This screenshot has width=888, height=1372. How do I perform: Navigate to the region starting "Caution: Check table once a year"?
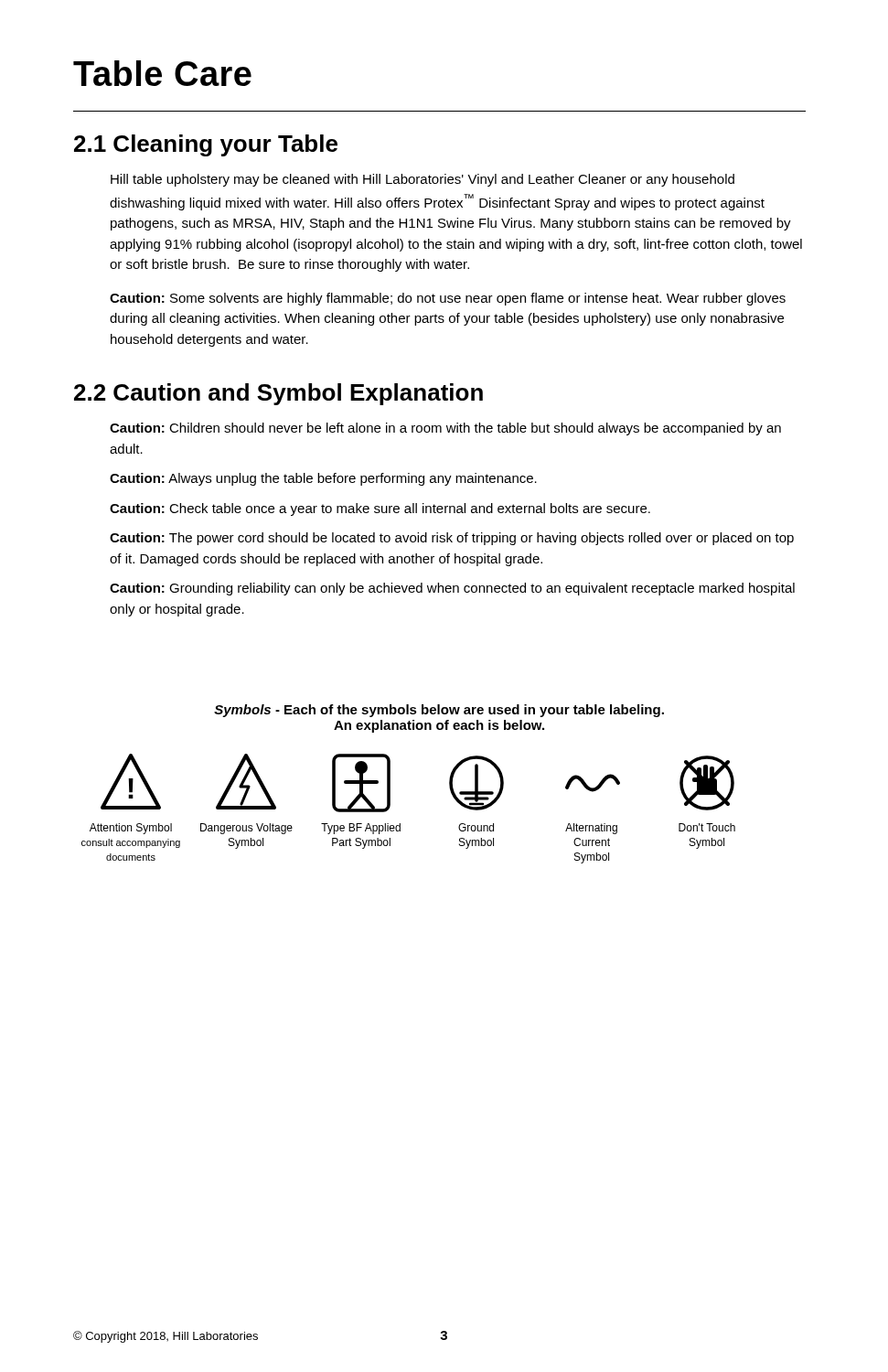pyautogui.click(x=458, y=508)
